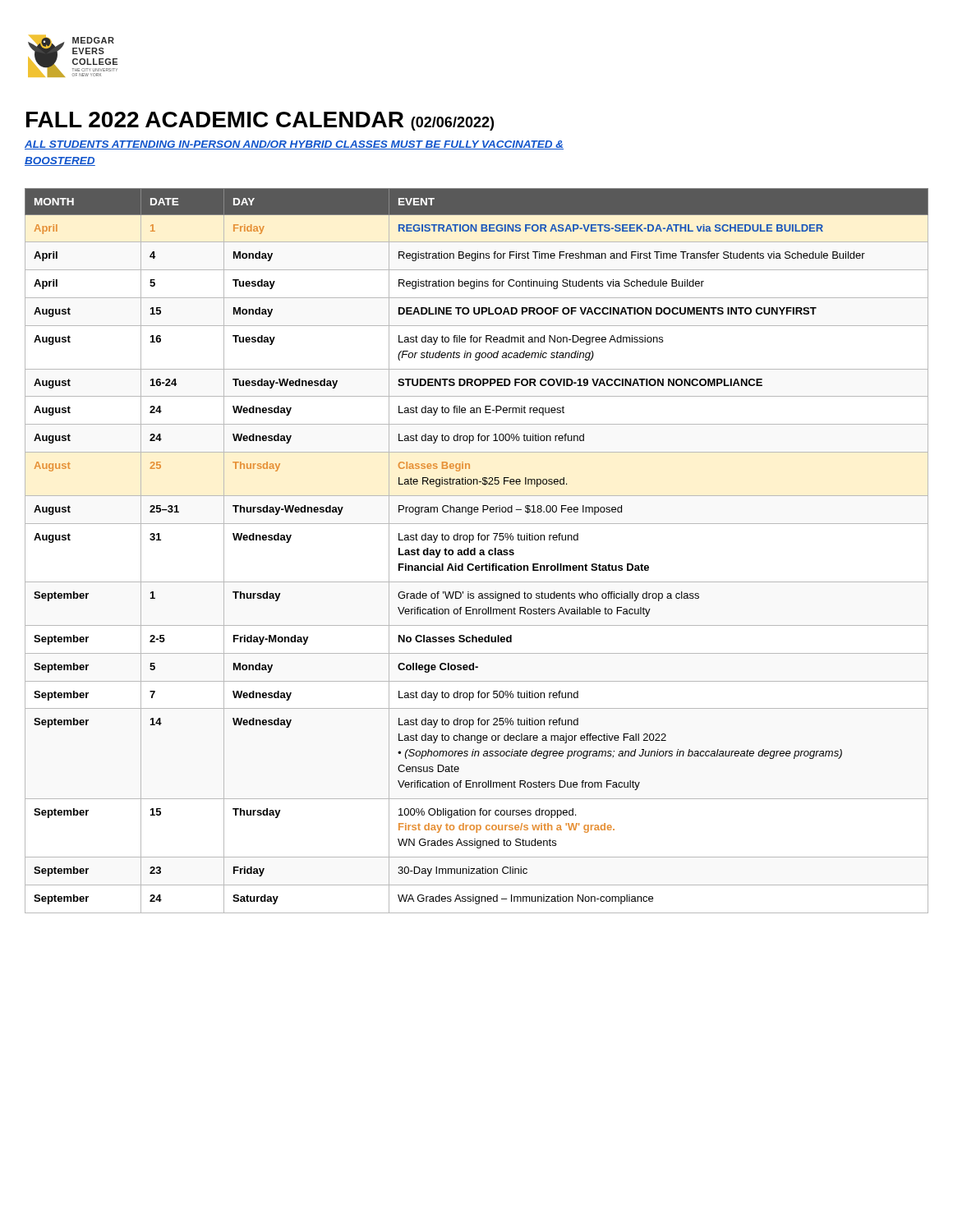
Task: Navigate to the passage starting "FALL 2022 ACADEMIC CALENDAR (02/06/2022)"
Action: click(x=476, y=120)
